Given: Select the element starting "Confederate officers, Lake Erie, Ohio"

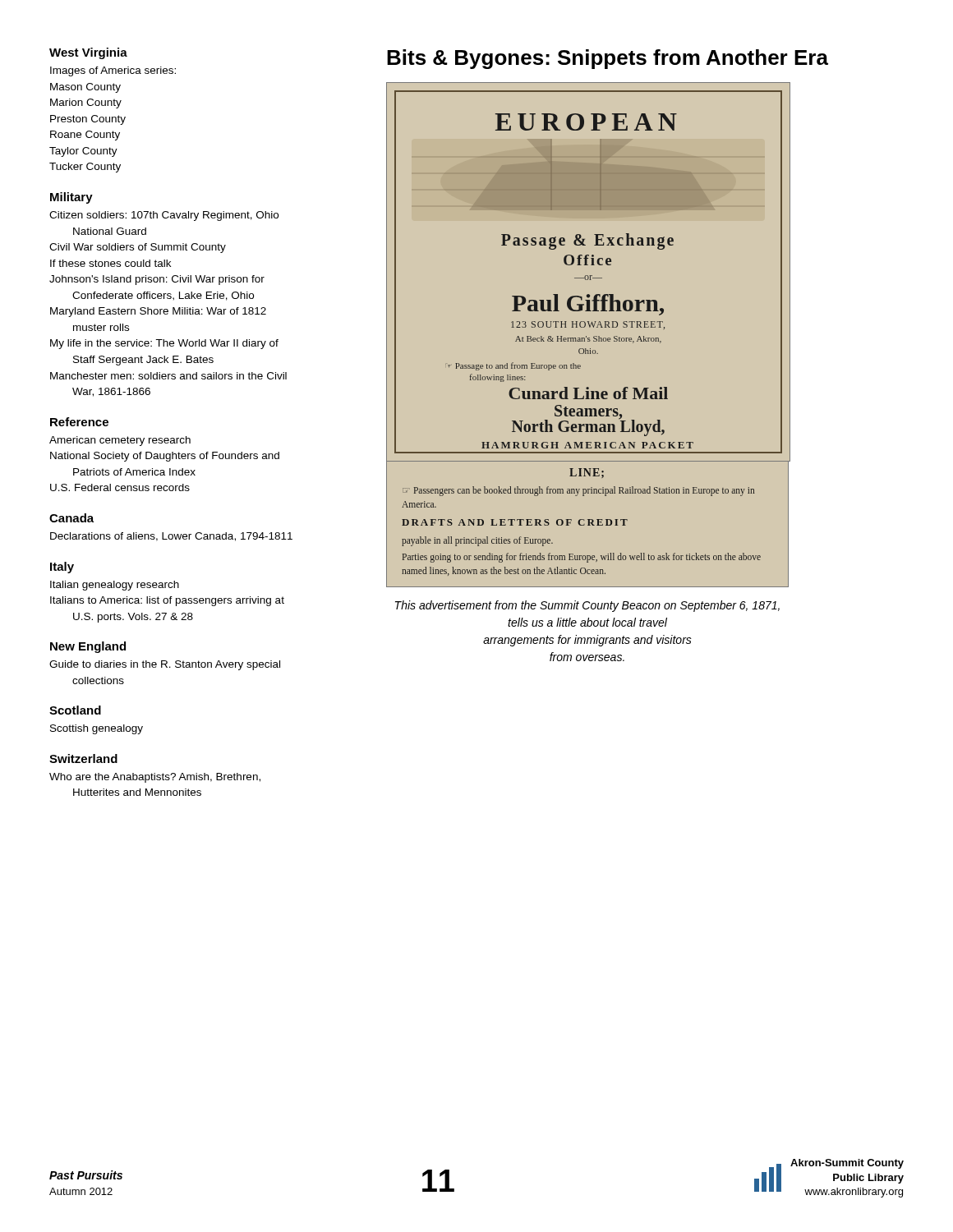Looking at the screenshot, I should (163, 295).
